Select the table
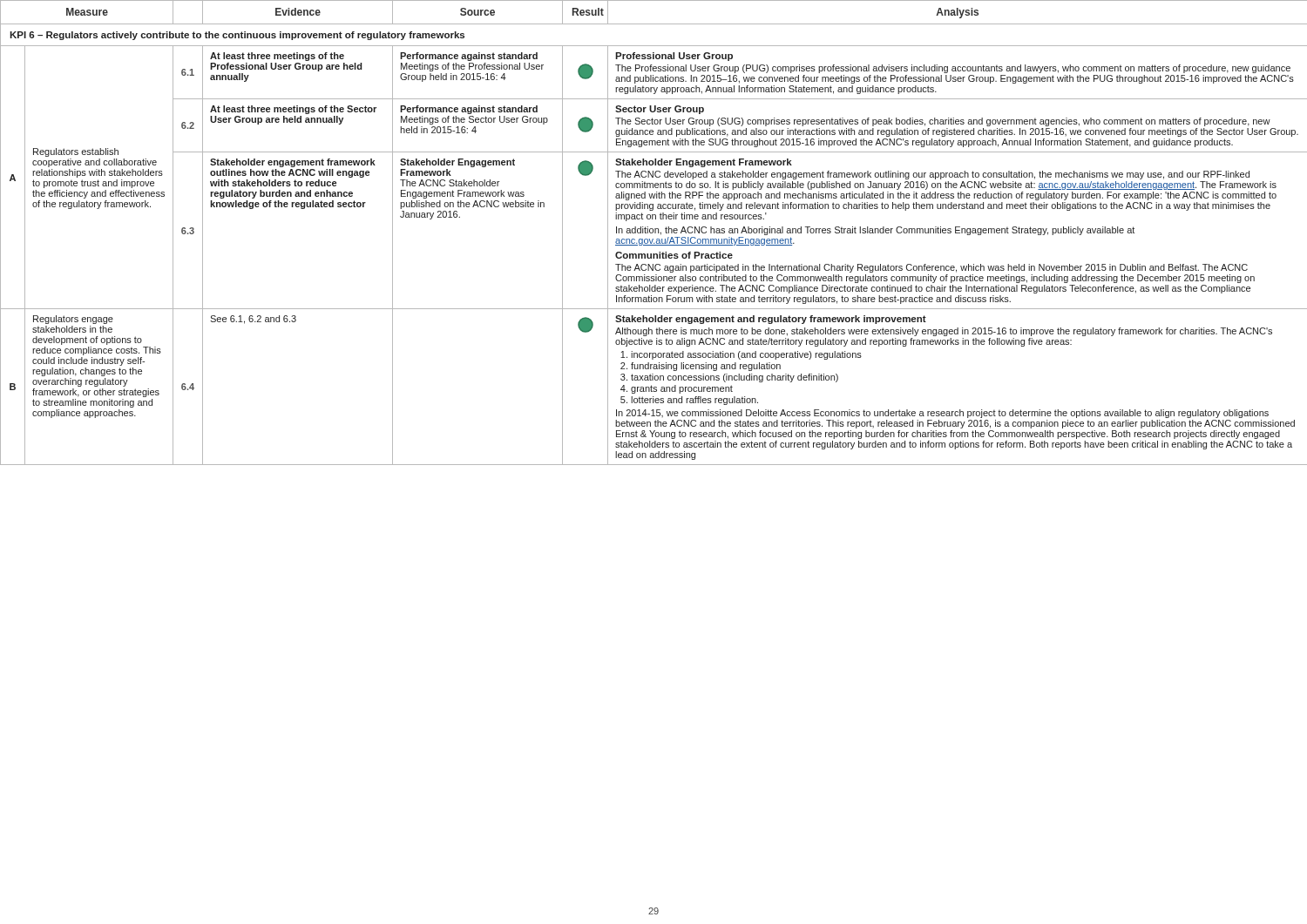The height and width of the screenshot is (924, 1307). point(654,233)
